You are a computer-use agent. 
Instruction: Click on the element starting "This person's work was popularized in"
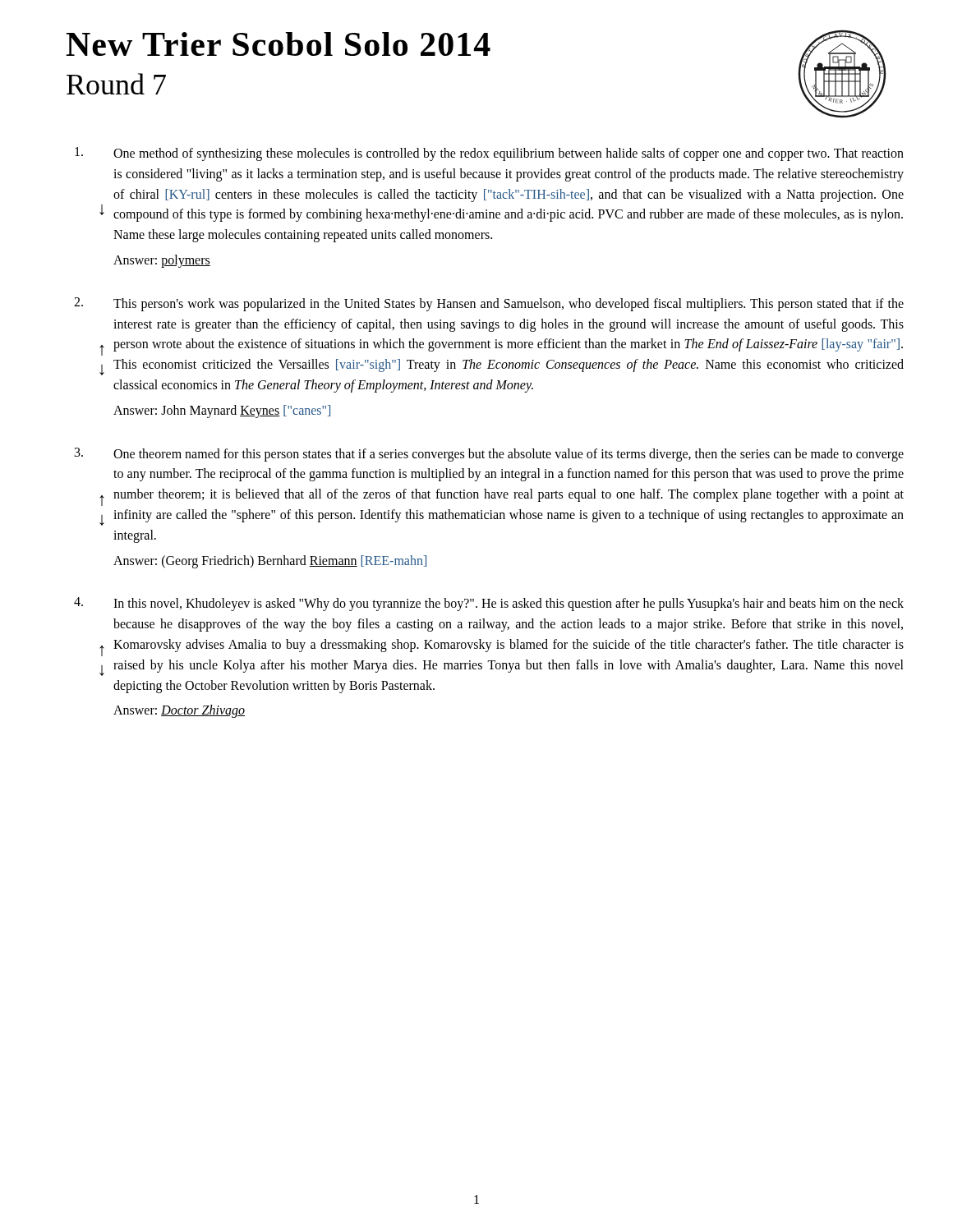coord(509,359)
